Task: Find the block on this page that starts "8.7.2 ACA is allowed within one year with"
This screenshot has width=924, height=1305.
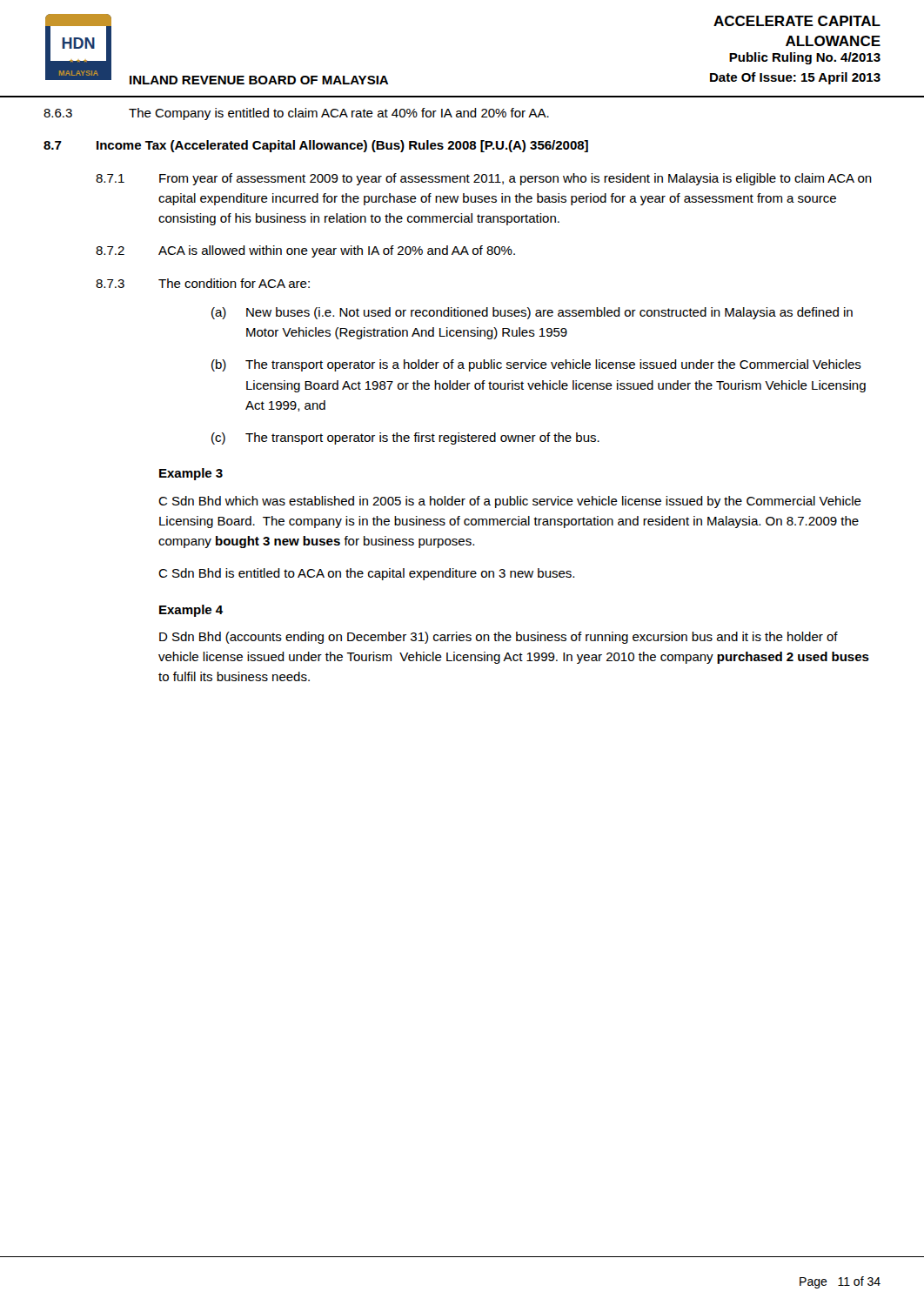Action: 488,250
